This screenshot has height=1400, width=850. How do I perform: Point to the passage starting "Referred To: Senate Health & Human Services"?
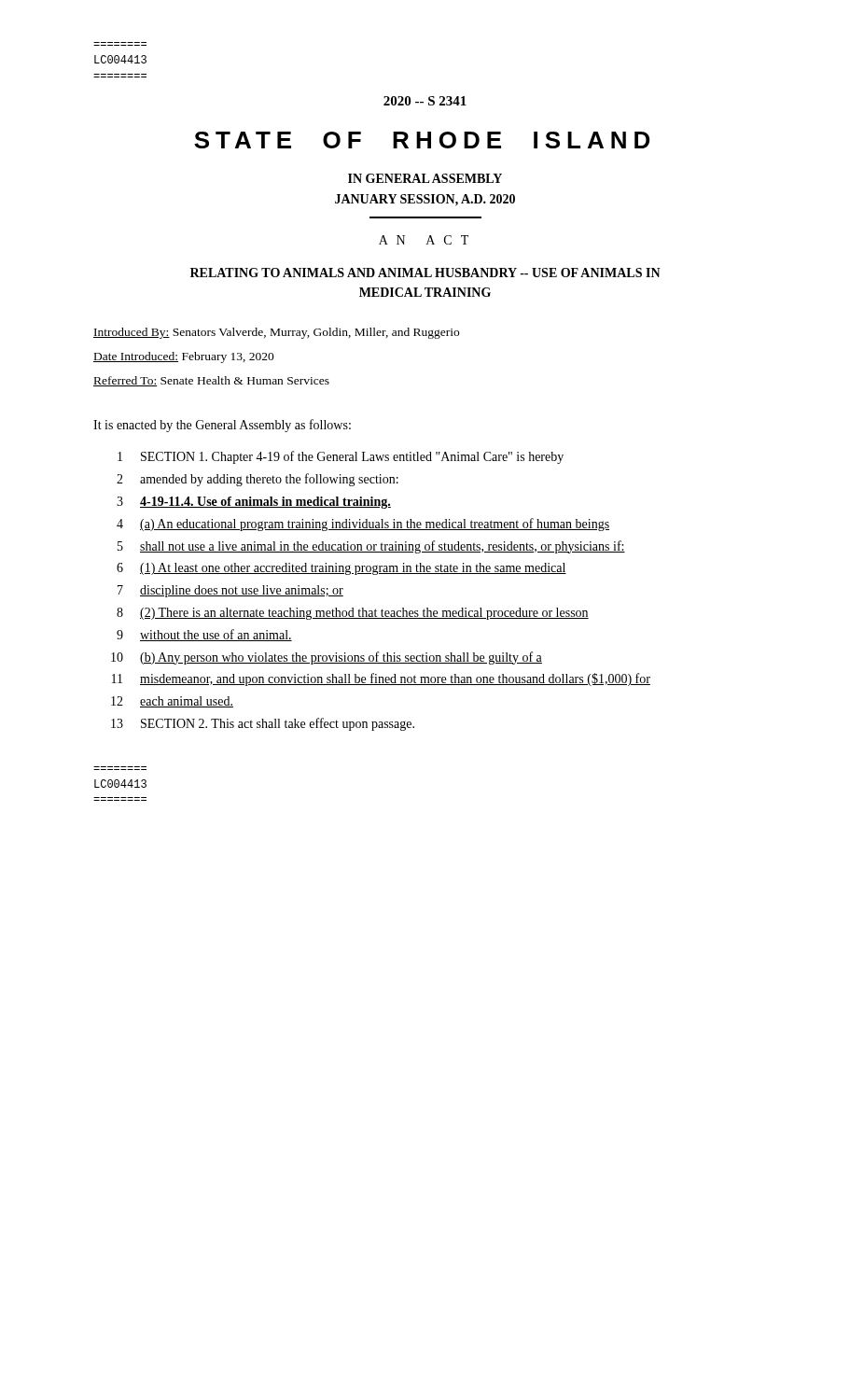pyautogui.click(x=211, y=381)
